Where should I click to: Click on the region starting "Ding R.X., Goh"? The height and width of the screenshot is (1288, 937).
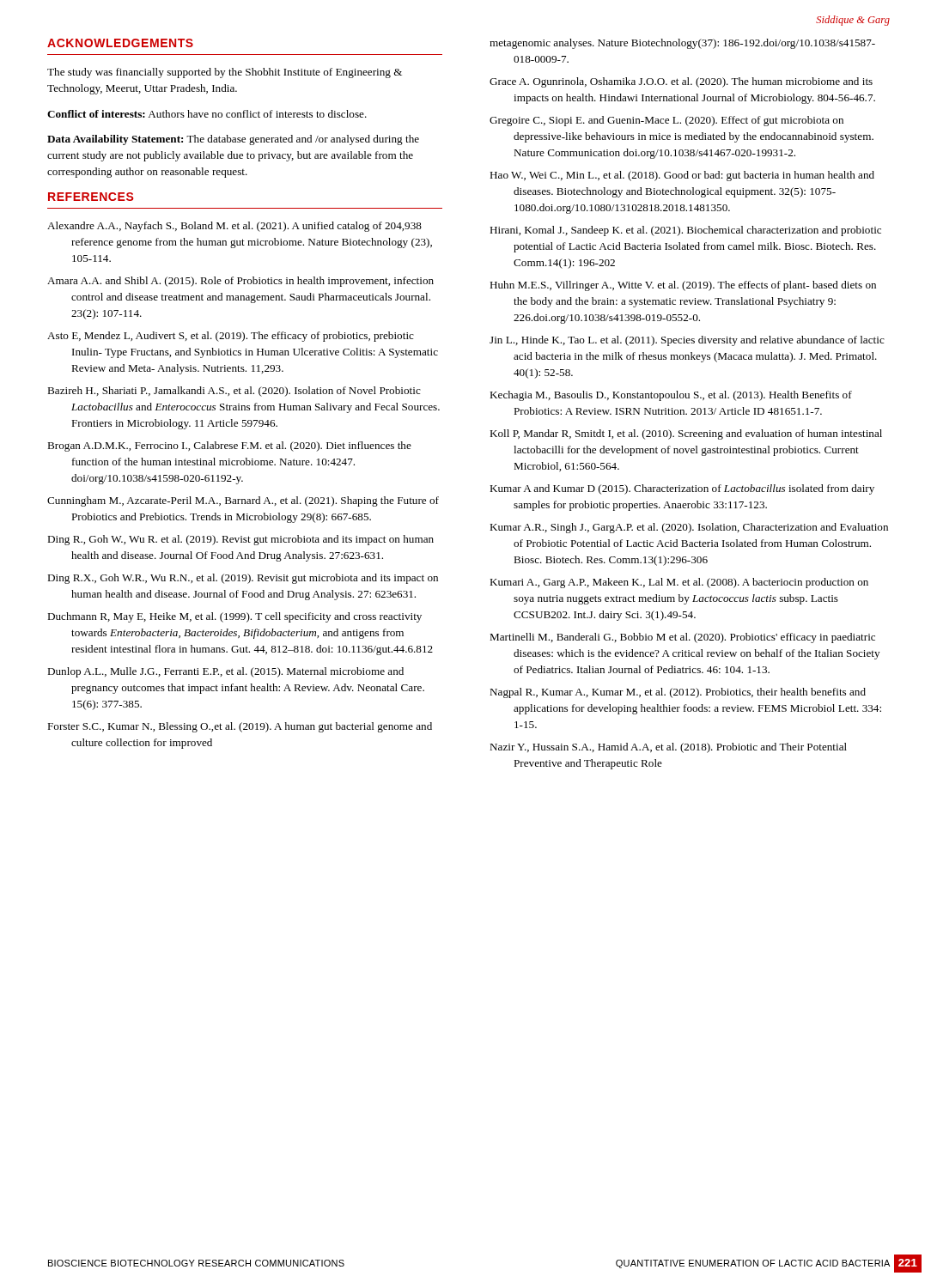pos(243,586)
